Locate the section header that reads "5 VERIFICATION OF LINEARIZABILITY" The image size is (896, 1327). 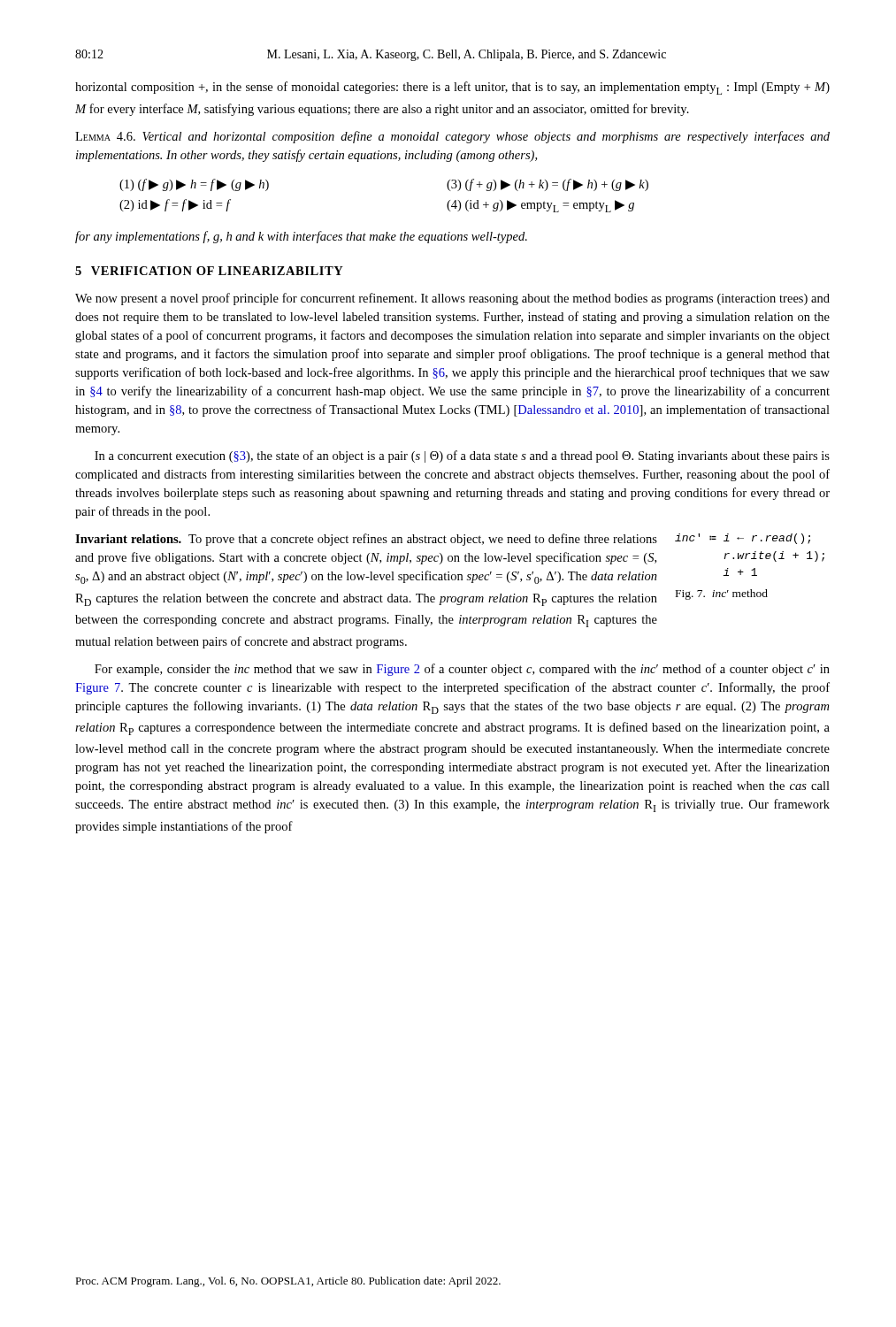pos(209,271)
